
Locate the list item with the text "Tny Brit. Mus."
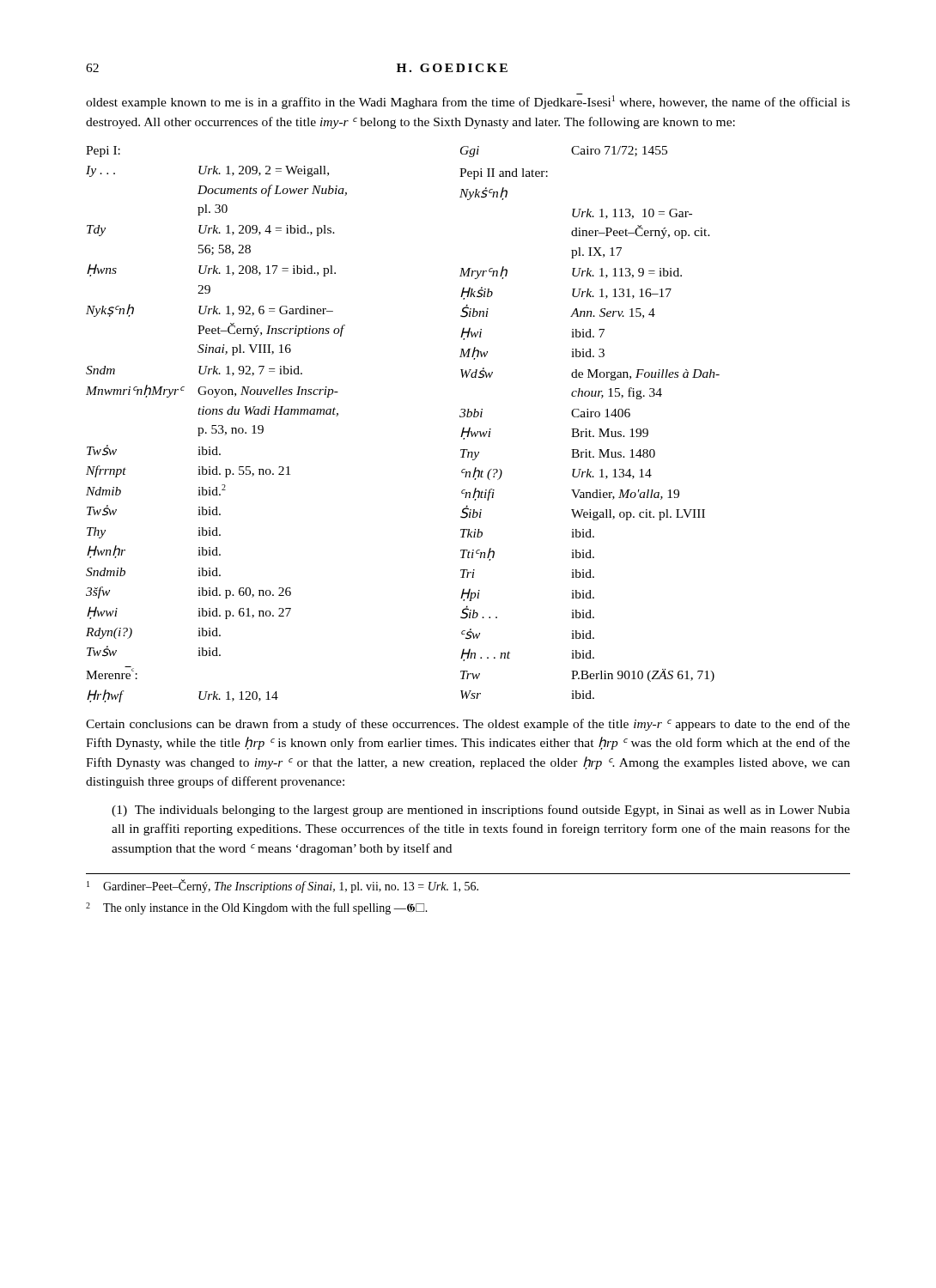[x=655, y=453]
